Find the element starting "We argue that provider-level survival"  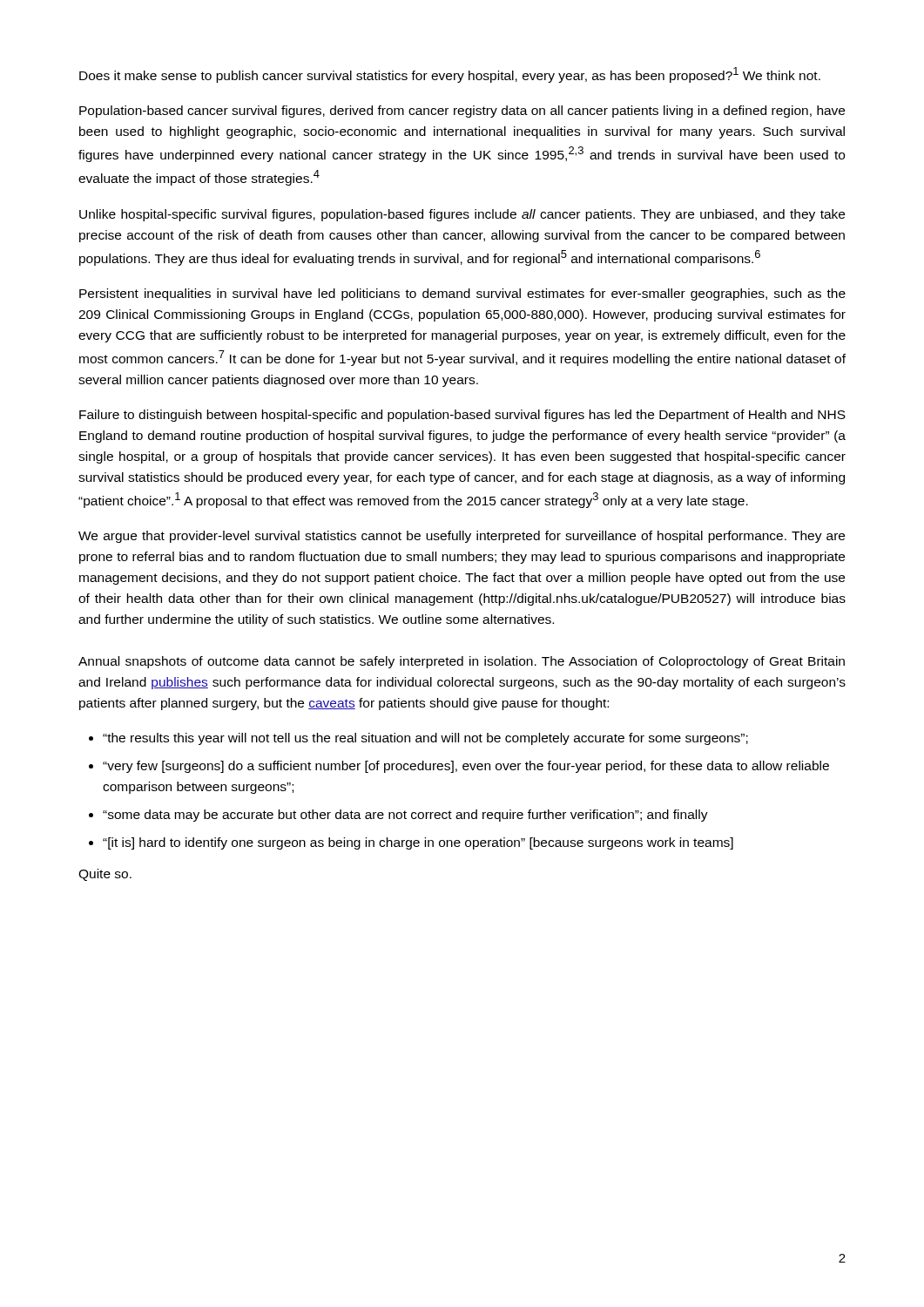click(462, 577)
